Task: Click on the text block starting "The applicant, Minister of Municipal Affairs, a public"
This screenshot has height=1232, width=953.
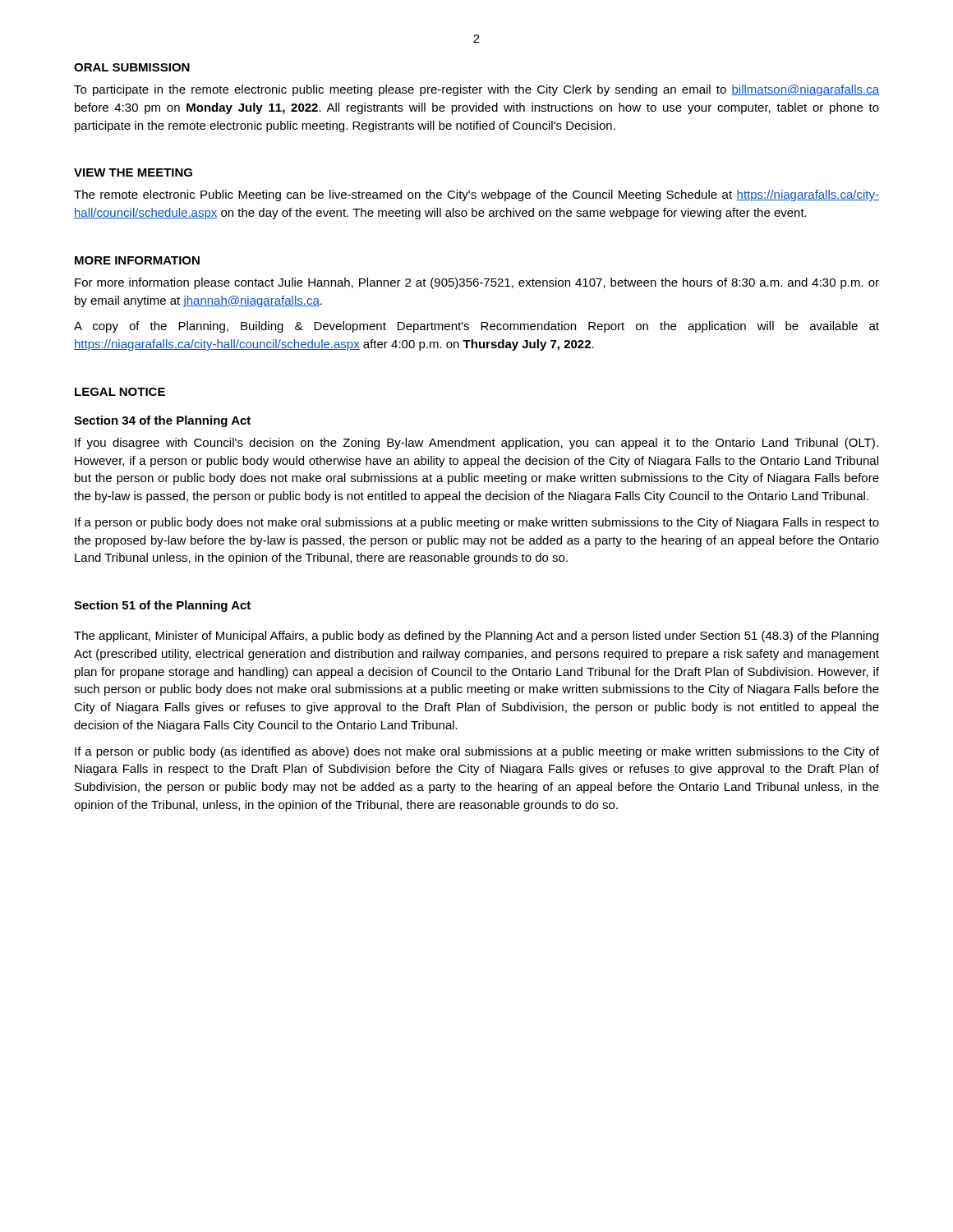Action: tap(476, 680)
